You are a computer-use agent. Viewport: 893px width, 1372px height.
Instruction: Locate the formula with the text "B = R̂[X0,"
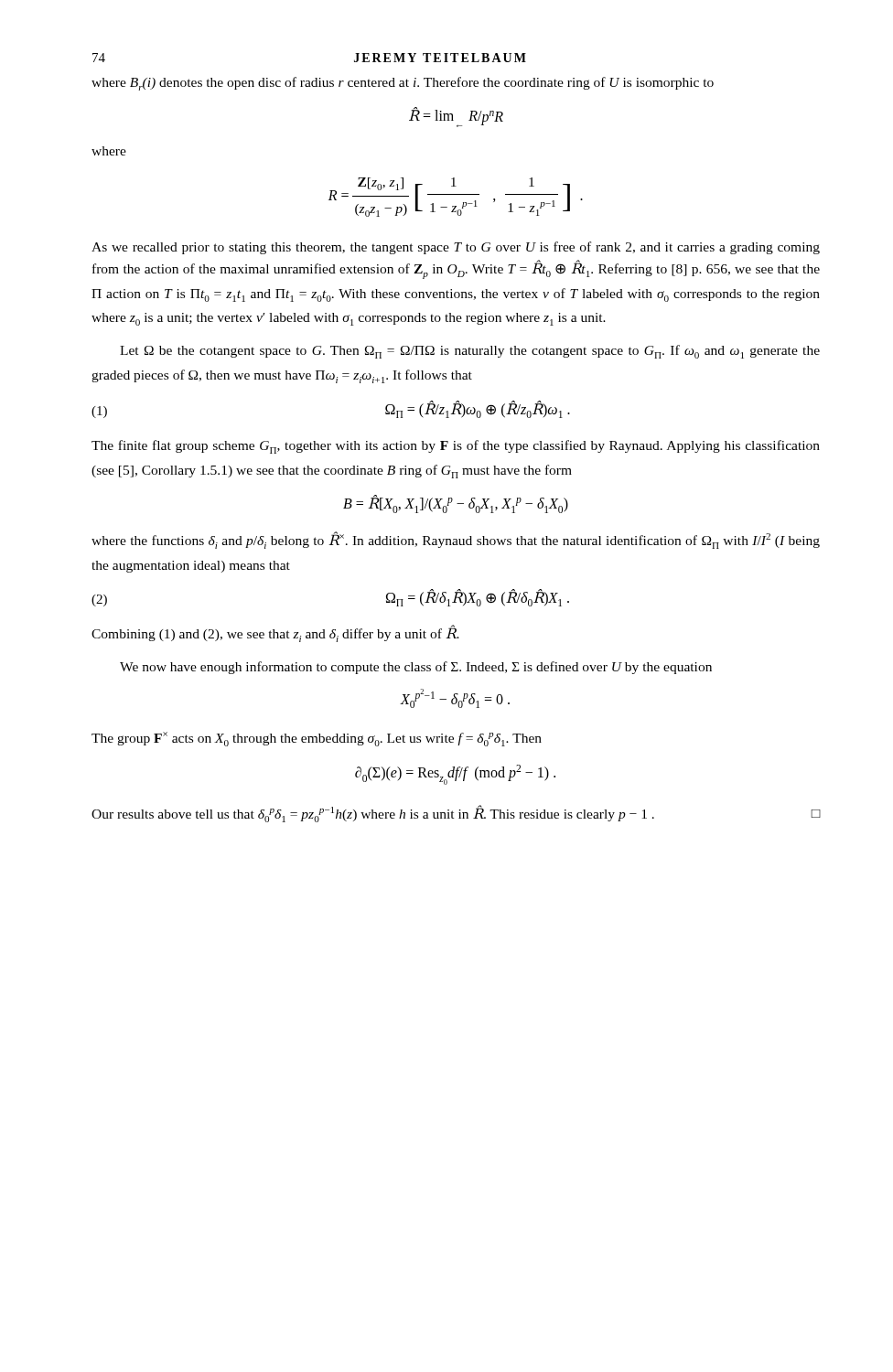456,504
